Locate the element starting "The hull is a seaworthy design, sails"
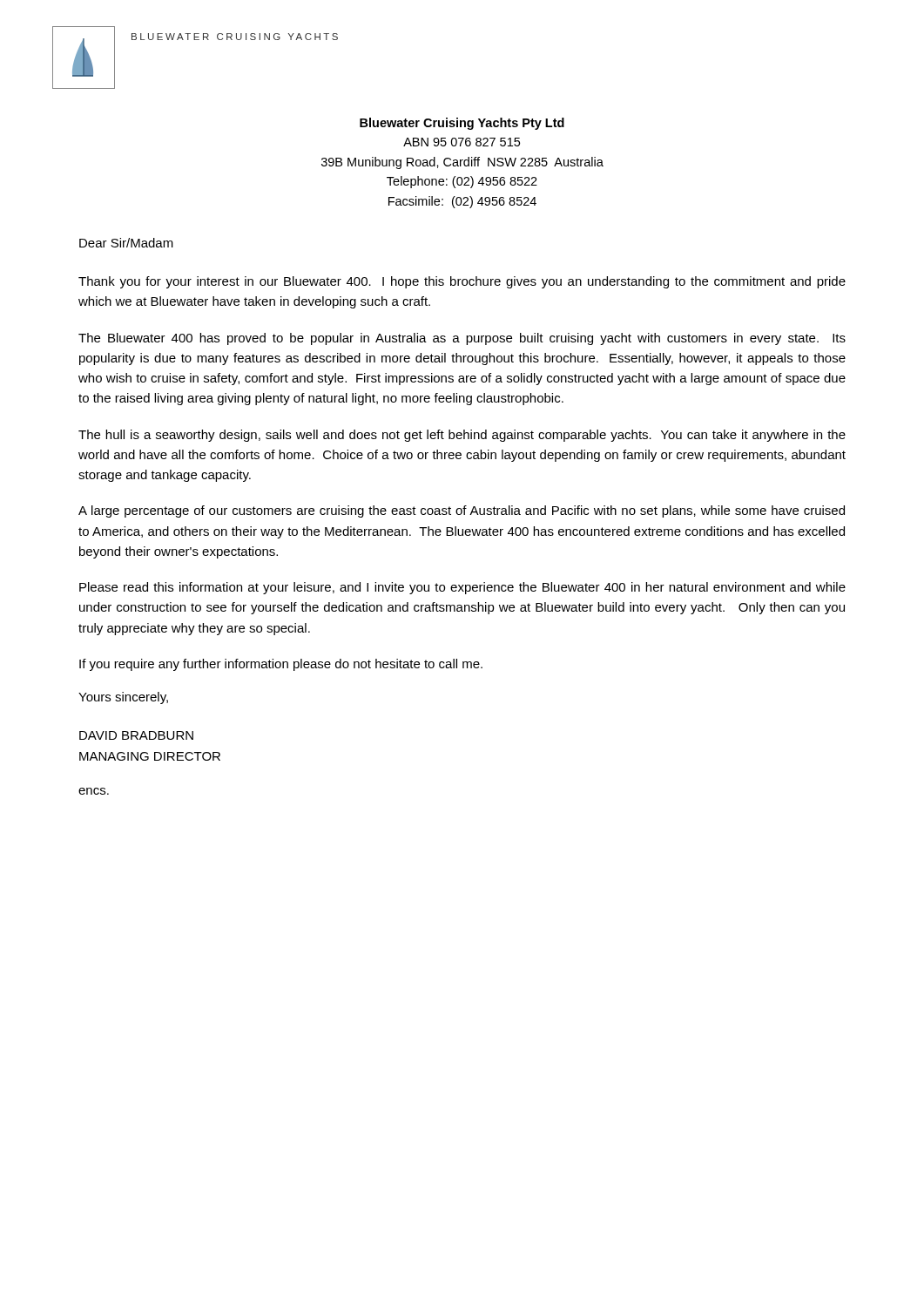 [462, 454]
